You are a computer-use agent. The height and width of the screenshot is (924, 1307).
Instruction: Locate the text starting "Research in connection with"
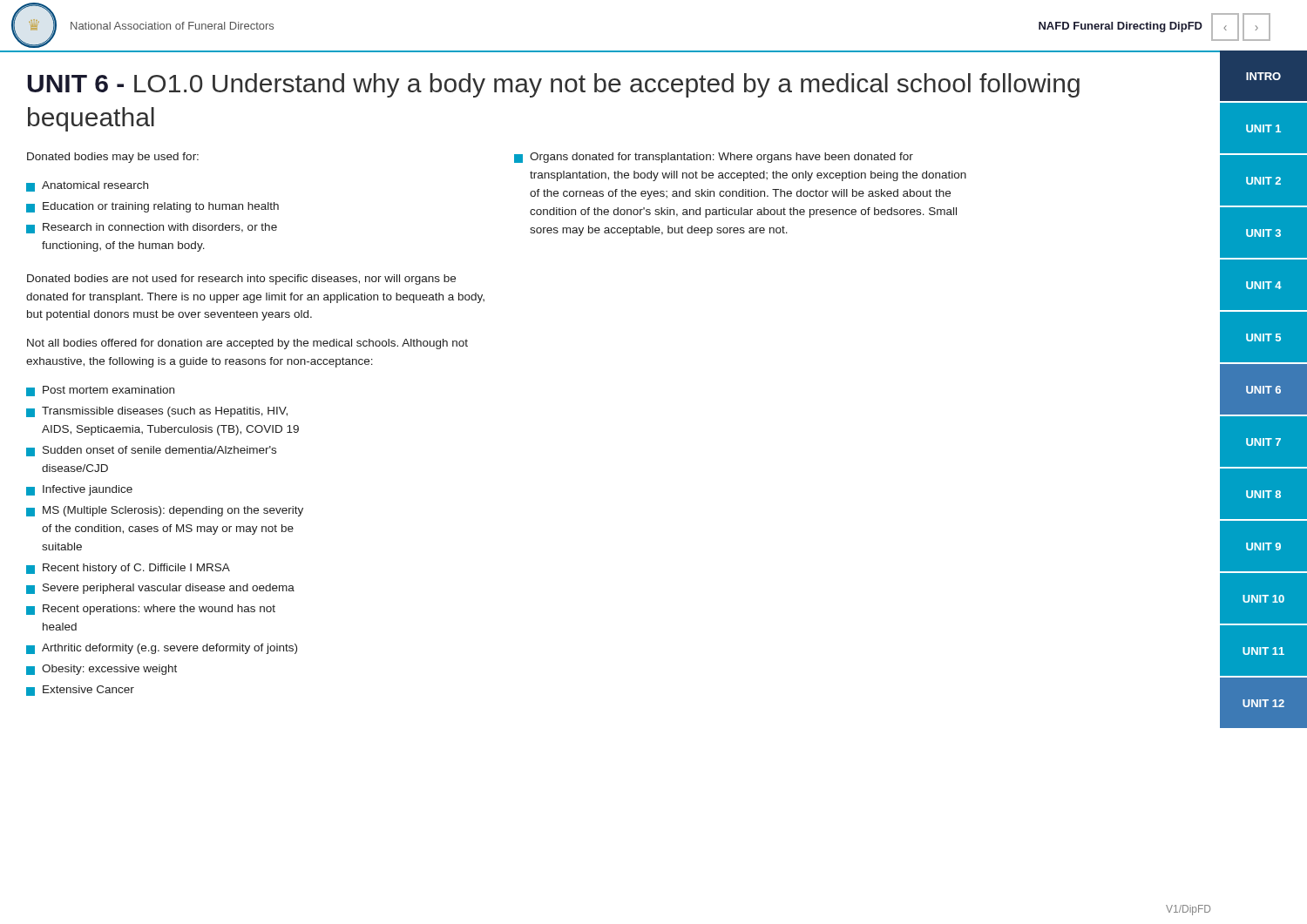(x=160, y=236)
